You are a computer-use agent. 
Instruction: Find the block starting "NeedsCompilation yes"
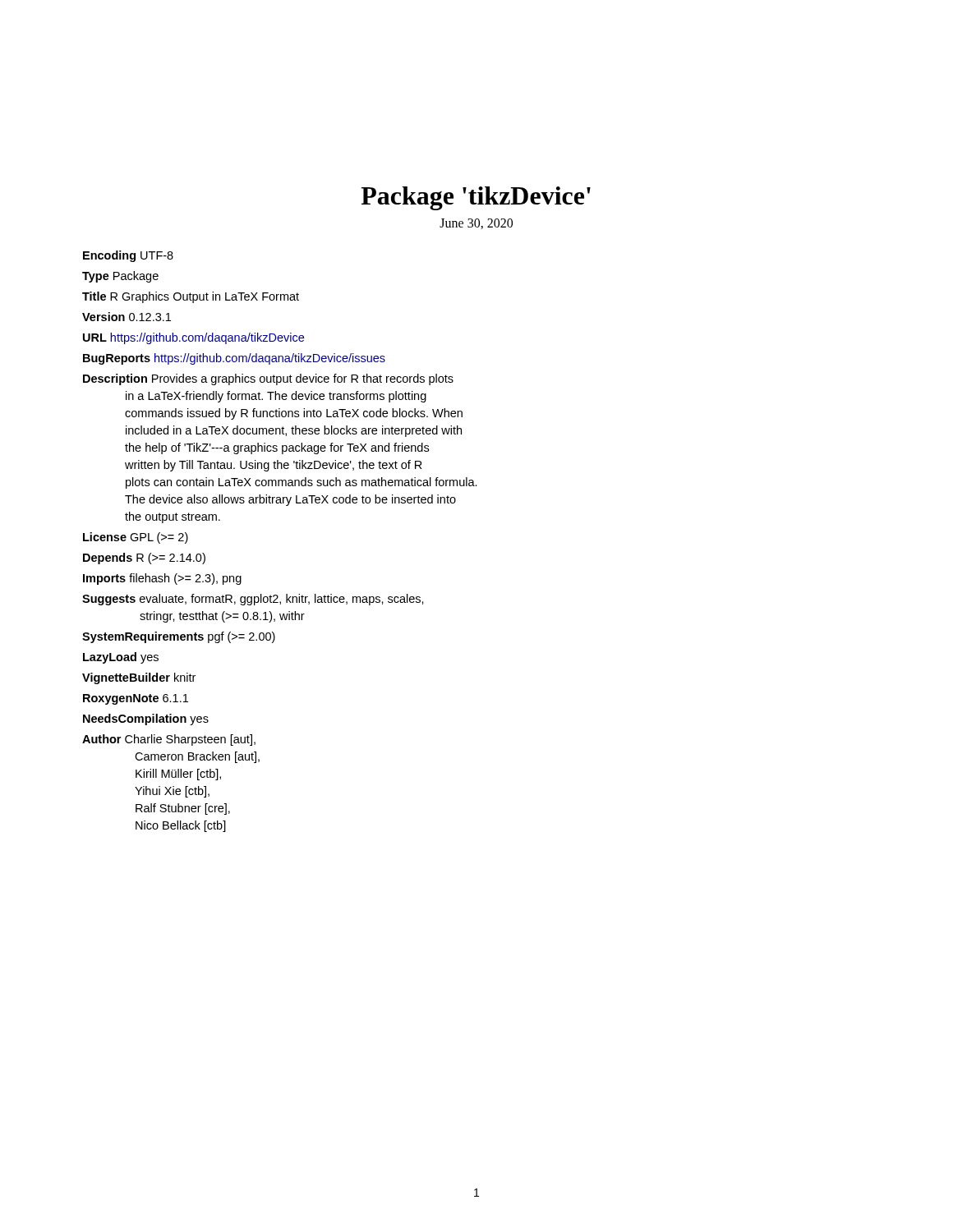[x=145, y=719]
